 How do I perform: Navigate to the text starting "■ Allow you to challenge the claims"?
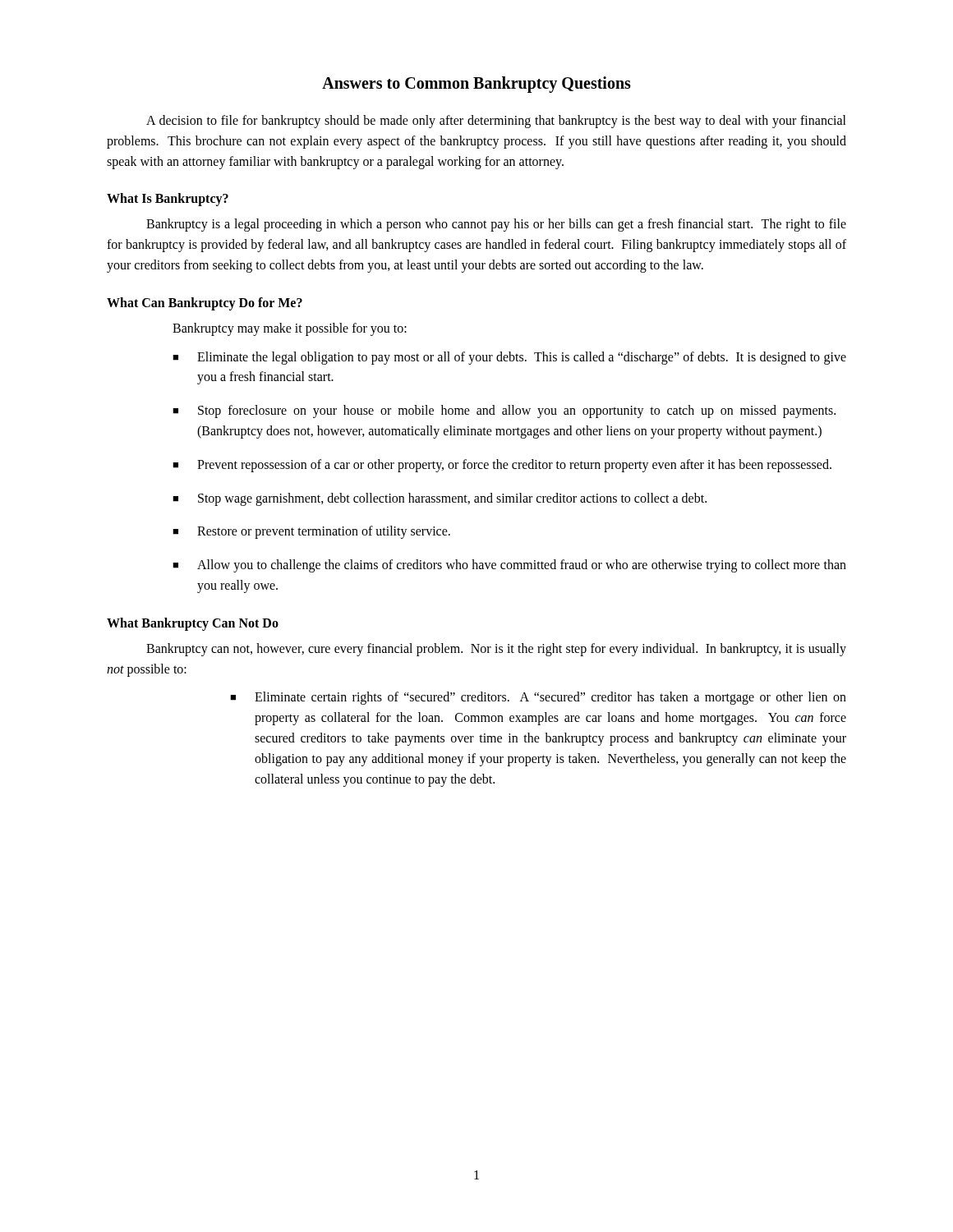tap(509, 576)
